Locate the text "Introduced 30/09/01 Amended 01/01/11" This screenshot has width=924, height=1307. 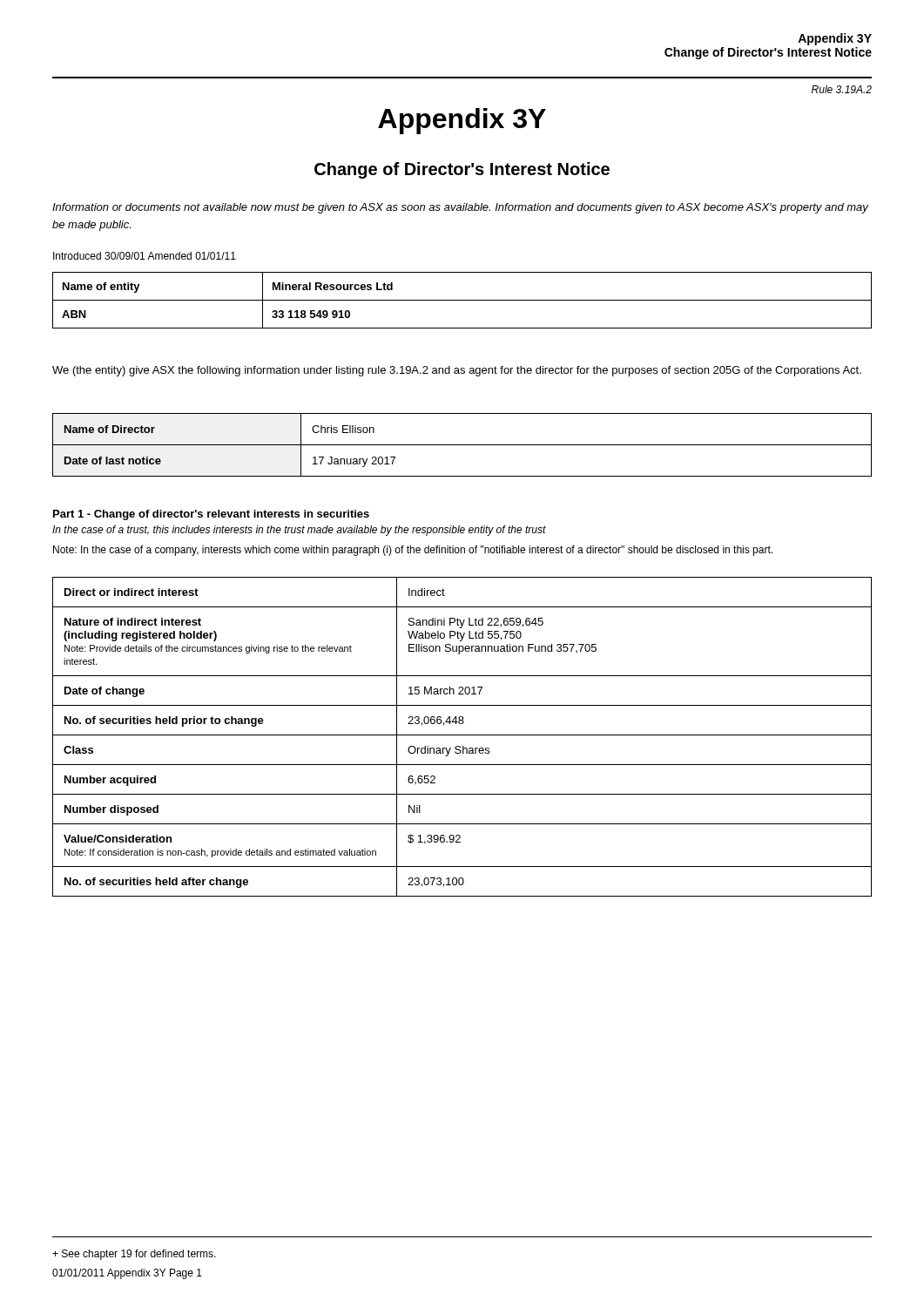click(144, 256)
